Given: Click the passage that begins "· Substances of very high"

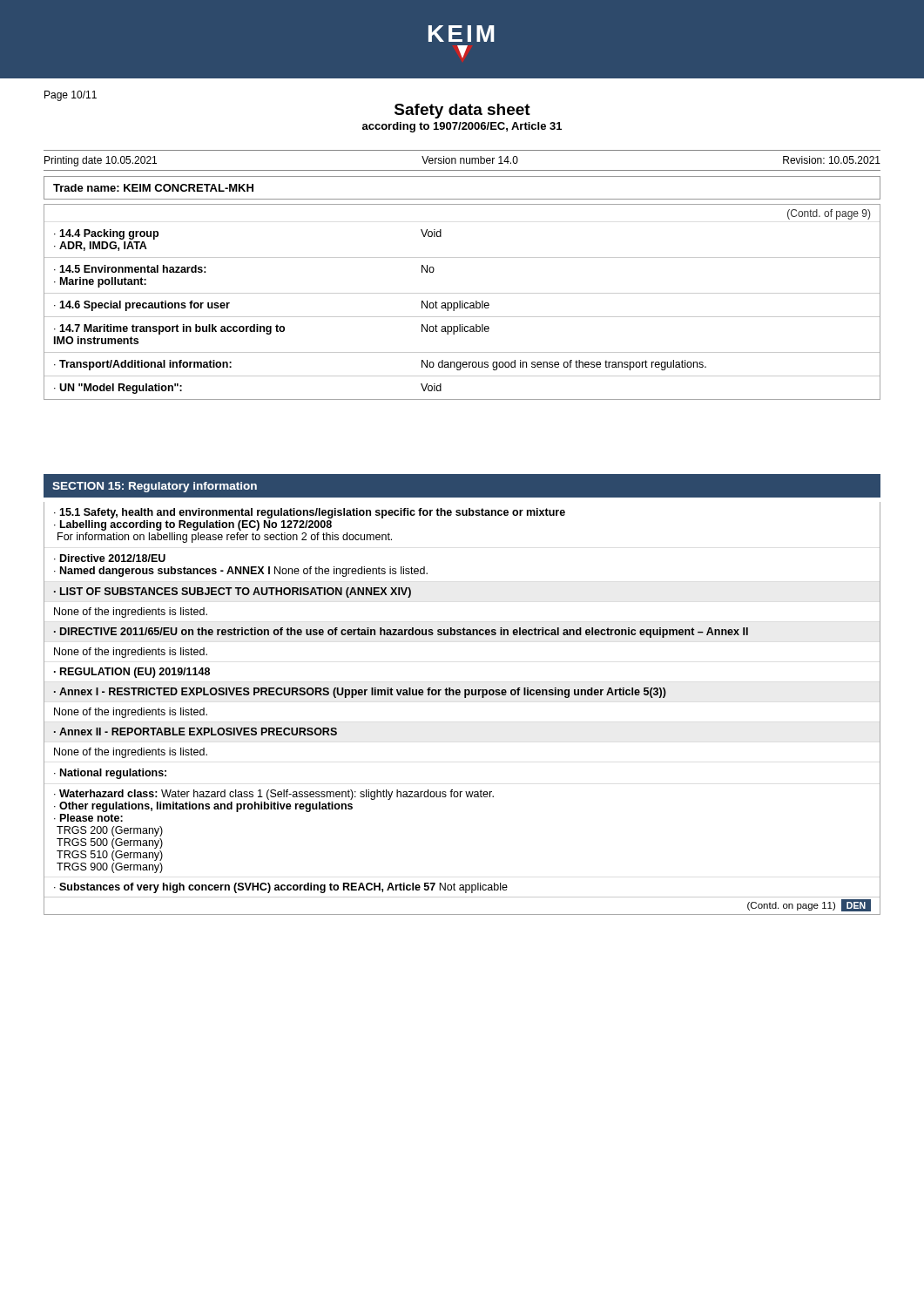Looking at the screenshot, I should coord(280,887).
